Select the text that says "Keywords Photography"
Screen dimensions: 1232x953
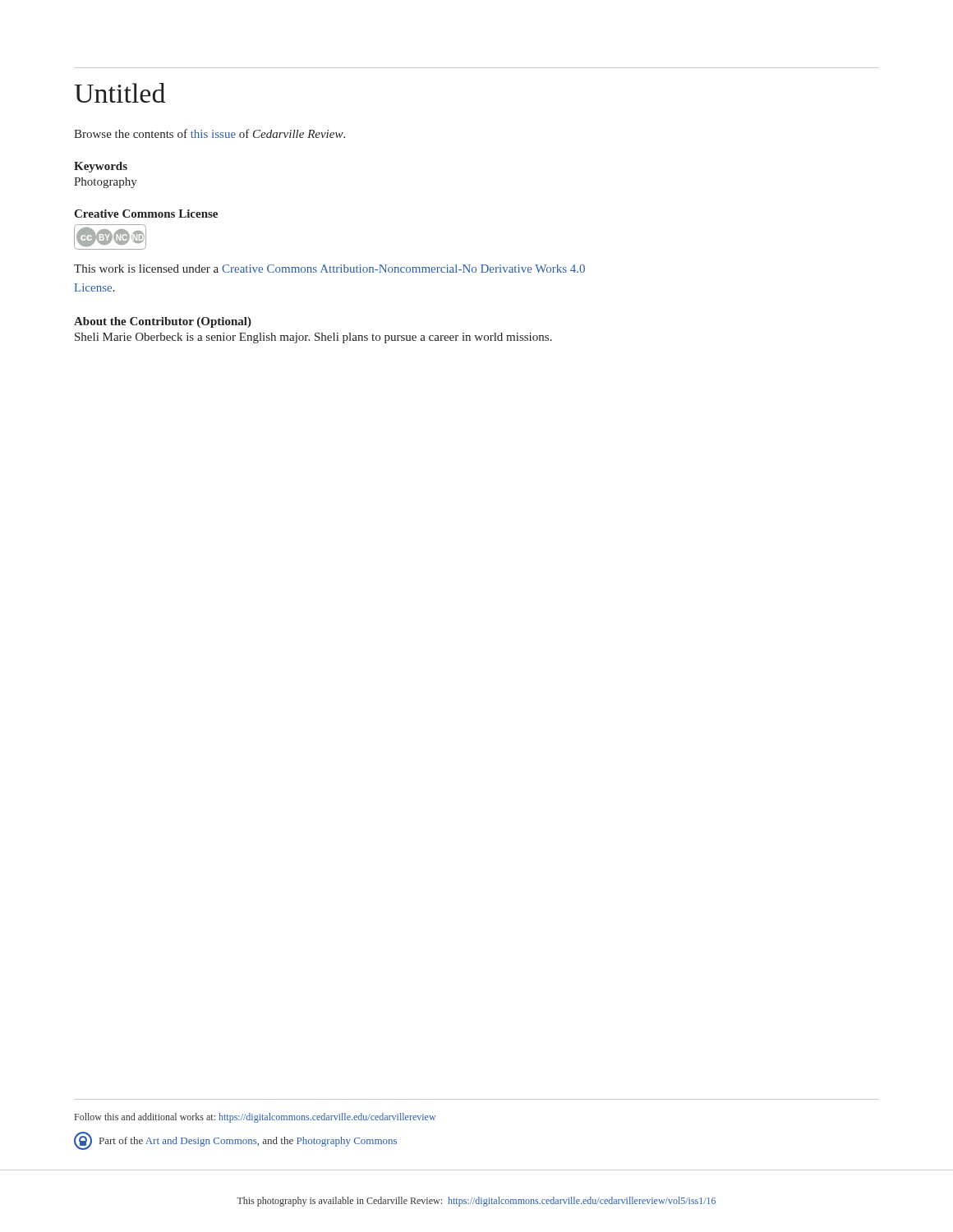click(101, 167)
